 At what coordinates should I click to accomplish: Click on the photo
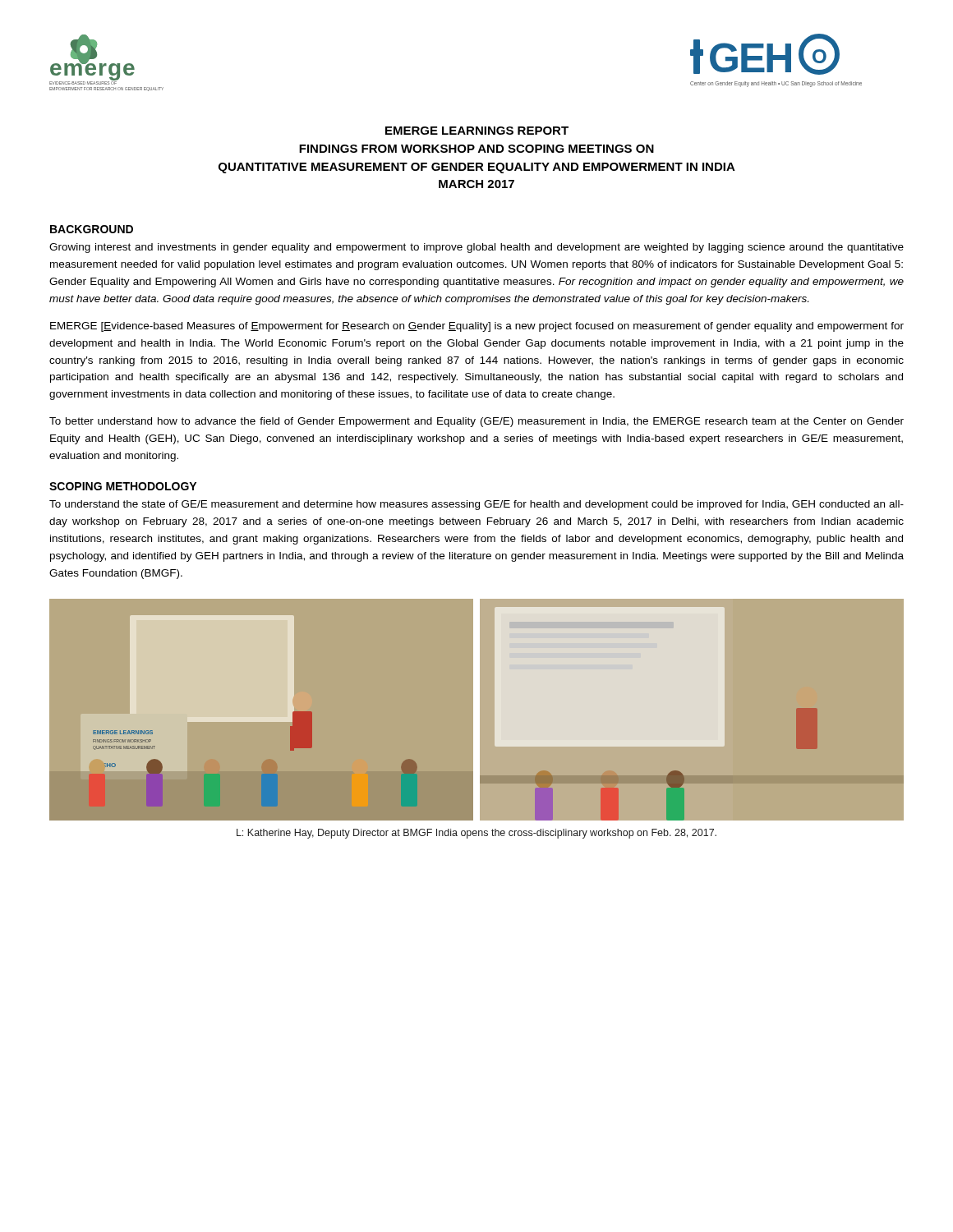pos(476,709)
